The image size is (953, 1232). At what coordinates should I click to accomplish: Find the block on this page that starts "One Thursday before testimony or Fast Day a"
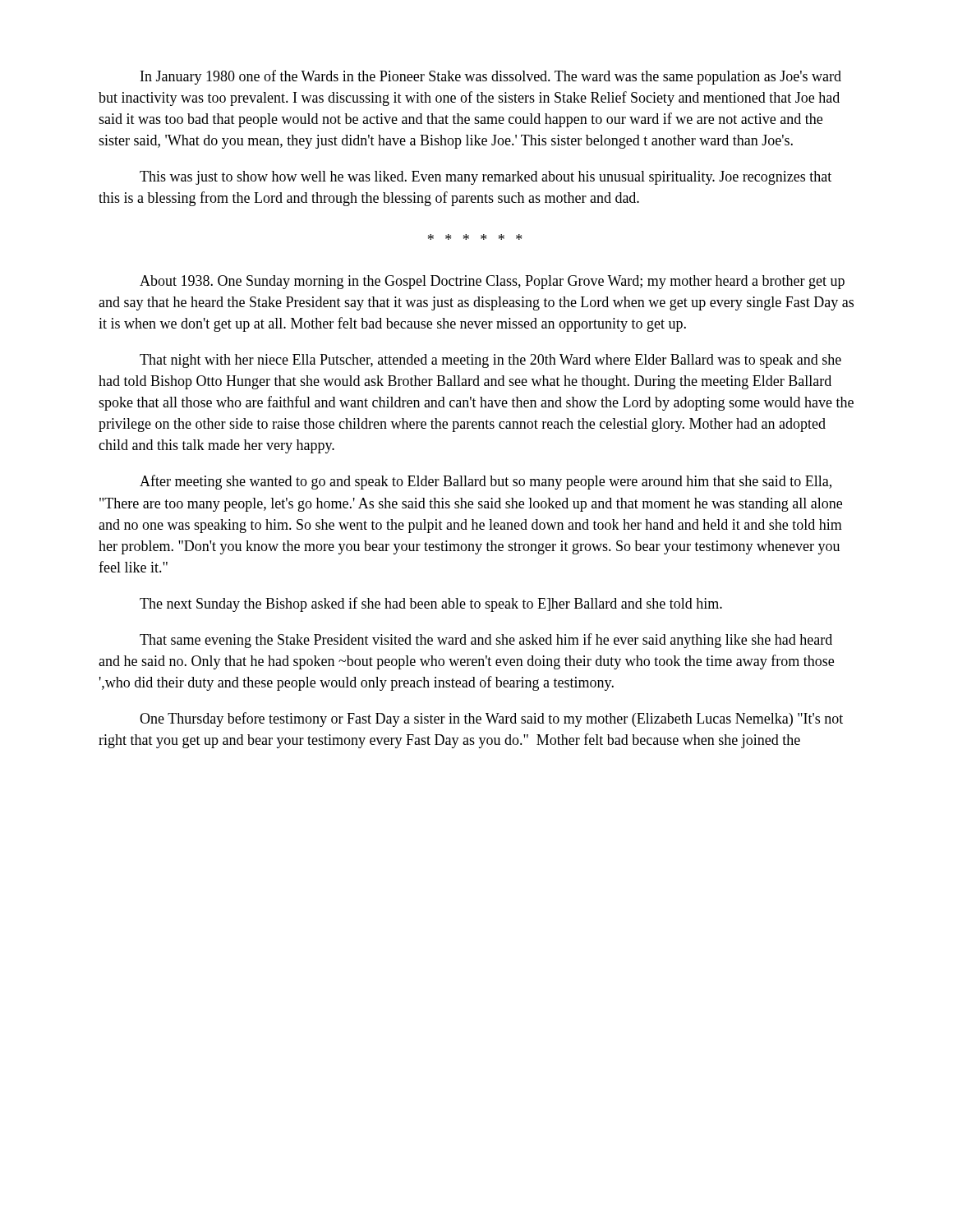pyautogui.click(x=476, y=730)
